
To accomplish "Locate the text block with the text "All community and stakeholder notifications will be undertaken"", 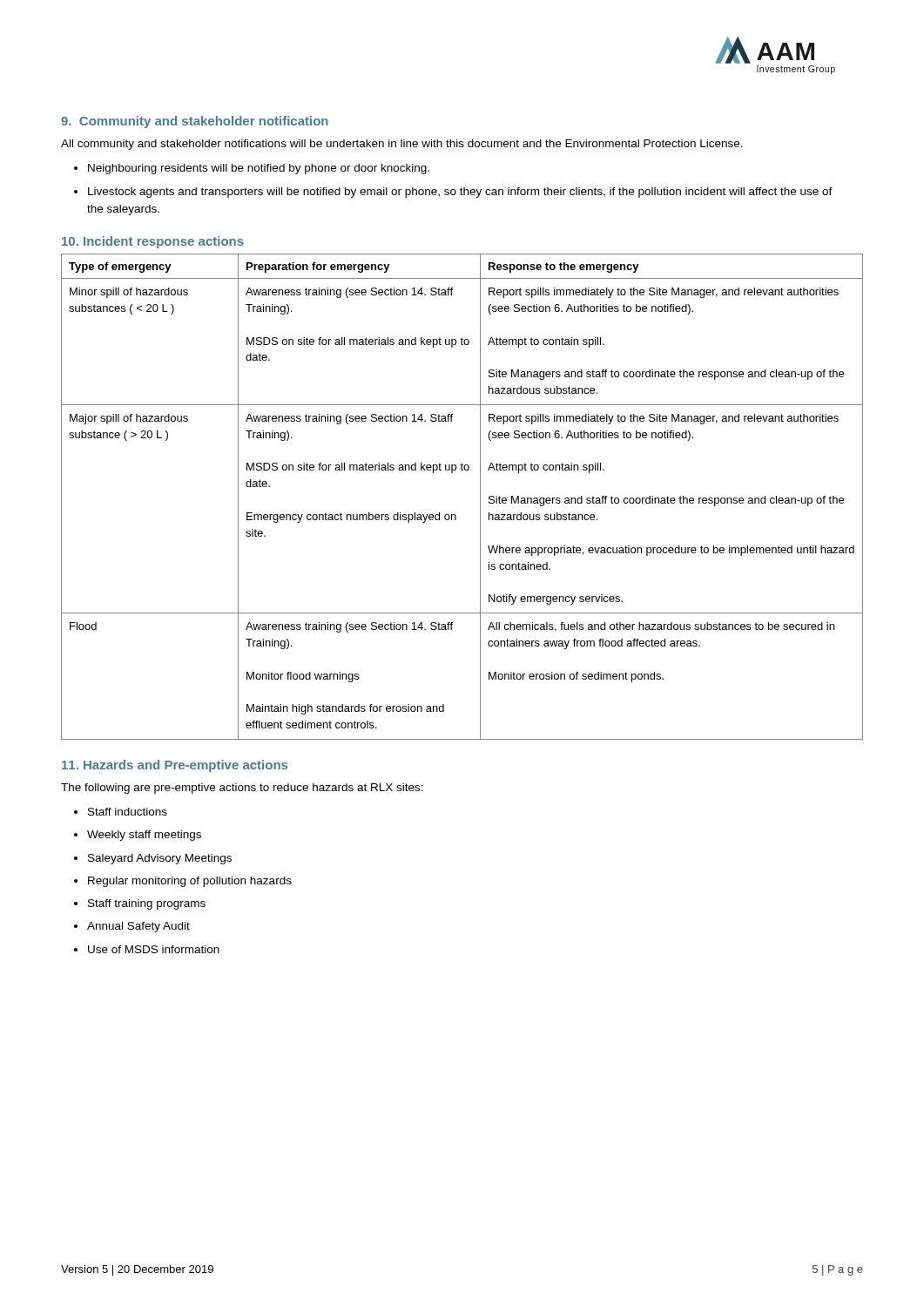I will [402, 143].
